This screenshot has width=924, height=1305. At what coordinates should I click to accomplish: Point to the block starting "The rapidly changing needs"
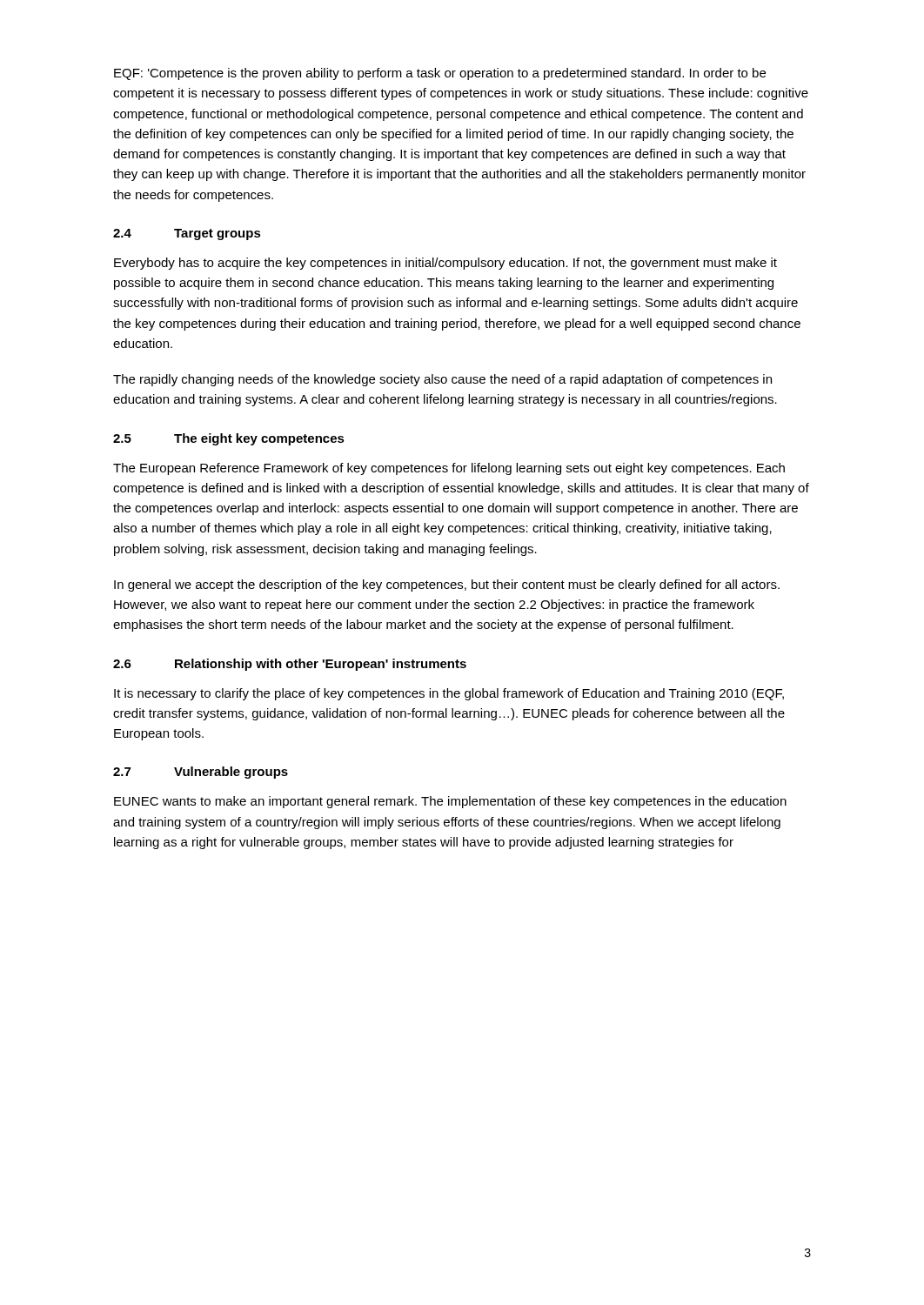pyautogui.click(x=445, y=389)
